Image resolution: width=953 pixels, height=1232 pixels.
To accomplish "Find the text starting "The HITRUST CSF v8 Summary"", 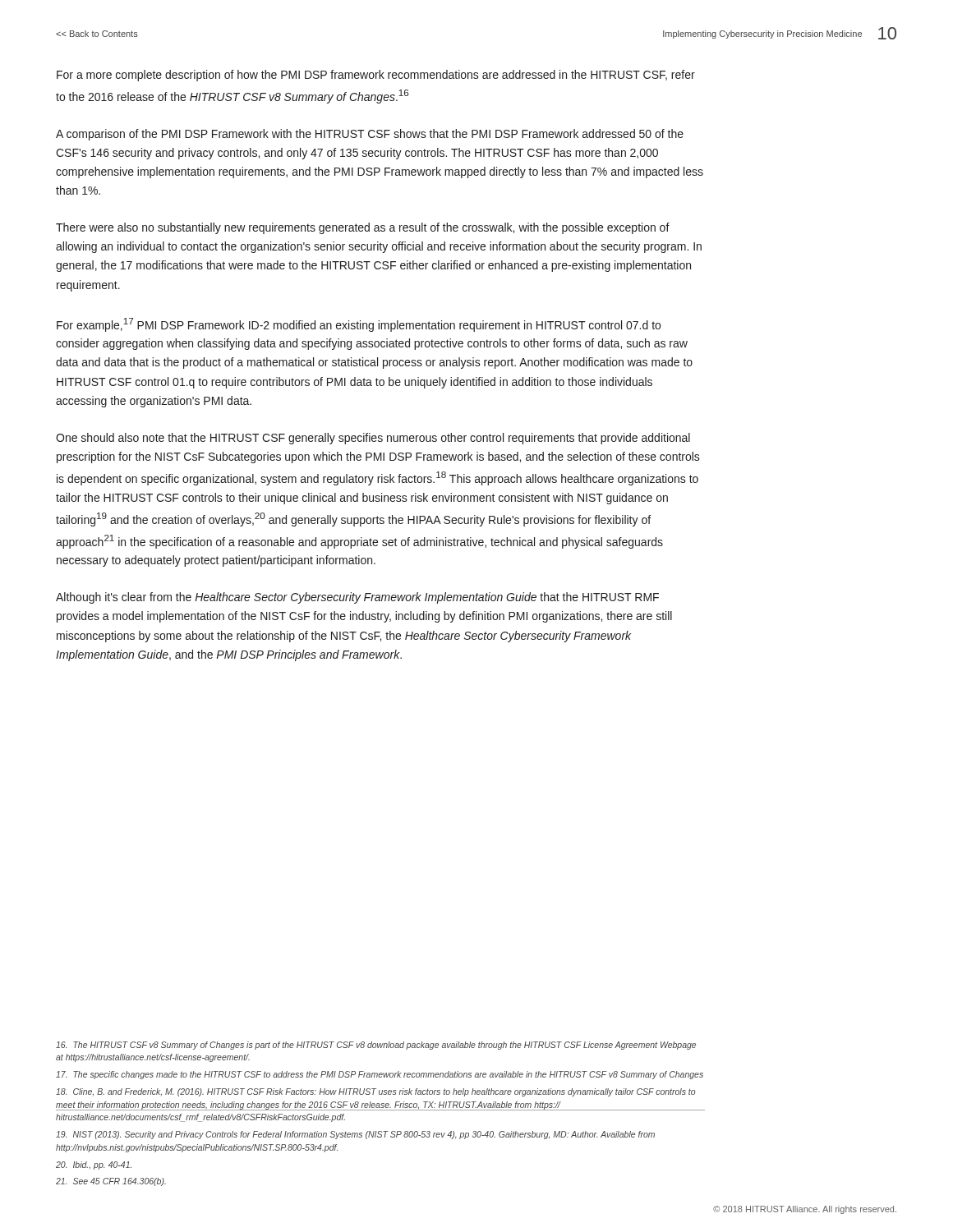I will (x=376, y=1051).
